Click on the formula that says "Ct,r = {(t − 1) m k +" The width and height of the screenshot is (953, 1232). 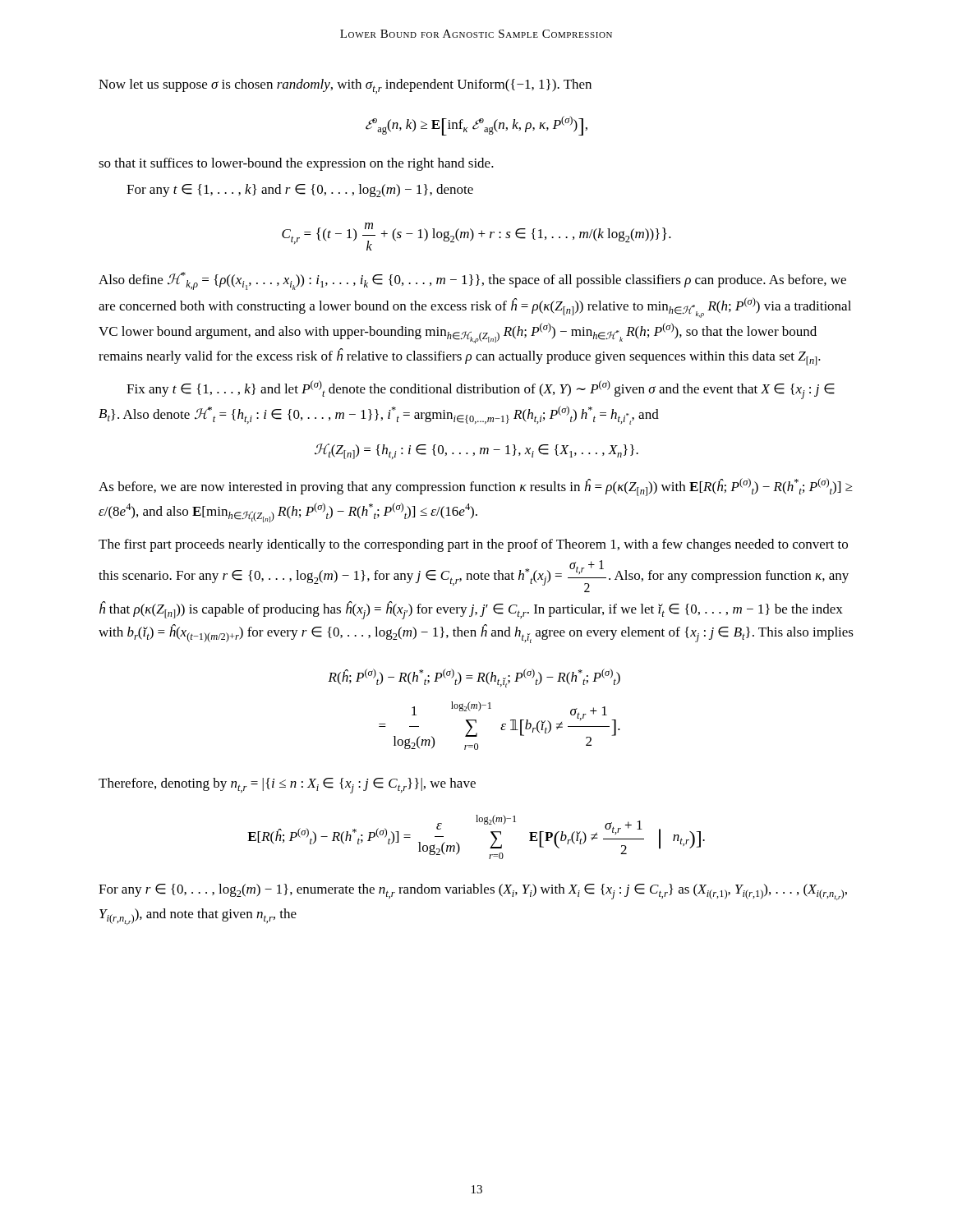point(476,235)
